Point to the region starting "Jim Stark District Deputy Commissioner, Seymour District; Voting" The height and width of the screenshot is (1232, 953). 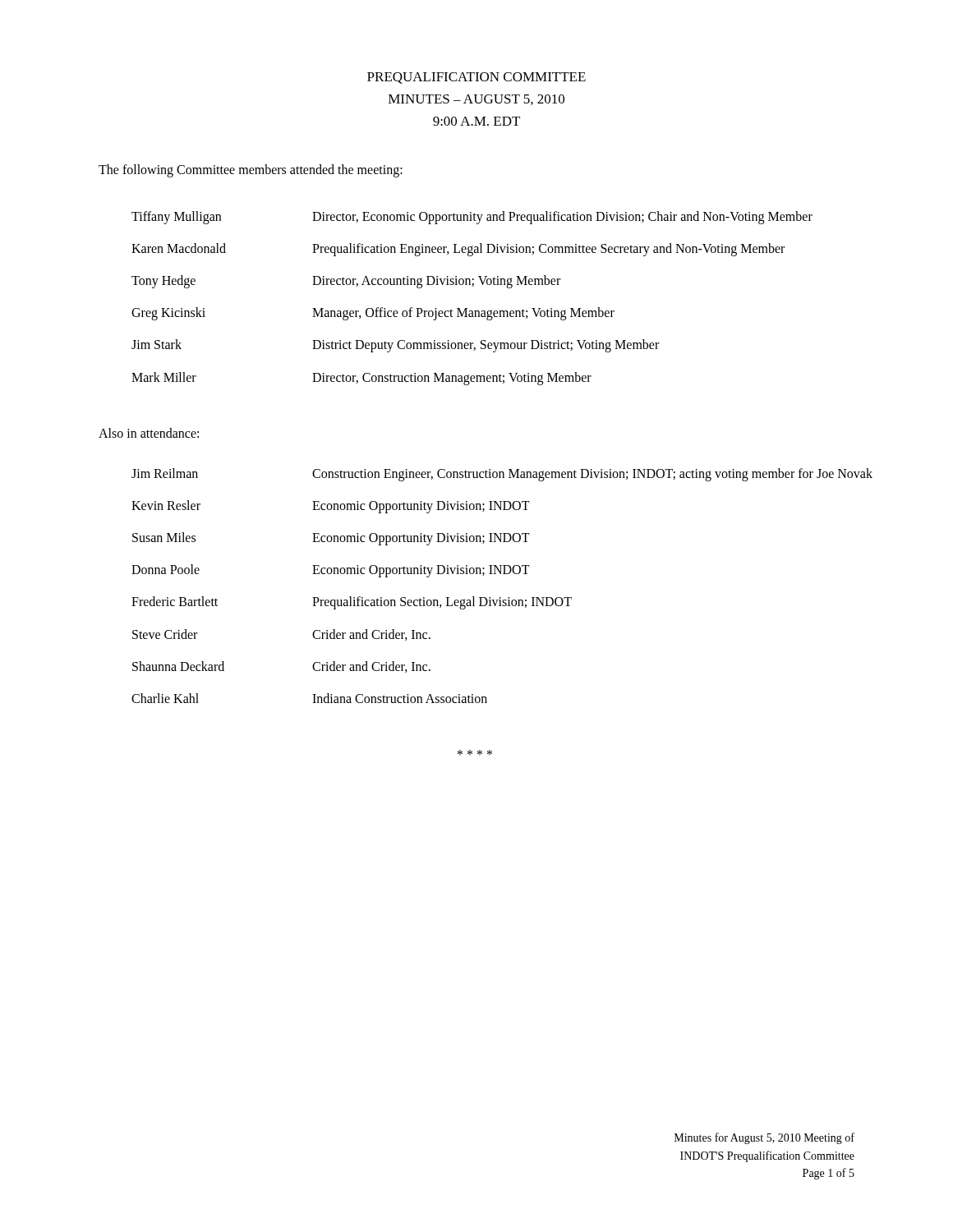509,345
